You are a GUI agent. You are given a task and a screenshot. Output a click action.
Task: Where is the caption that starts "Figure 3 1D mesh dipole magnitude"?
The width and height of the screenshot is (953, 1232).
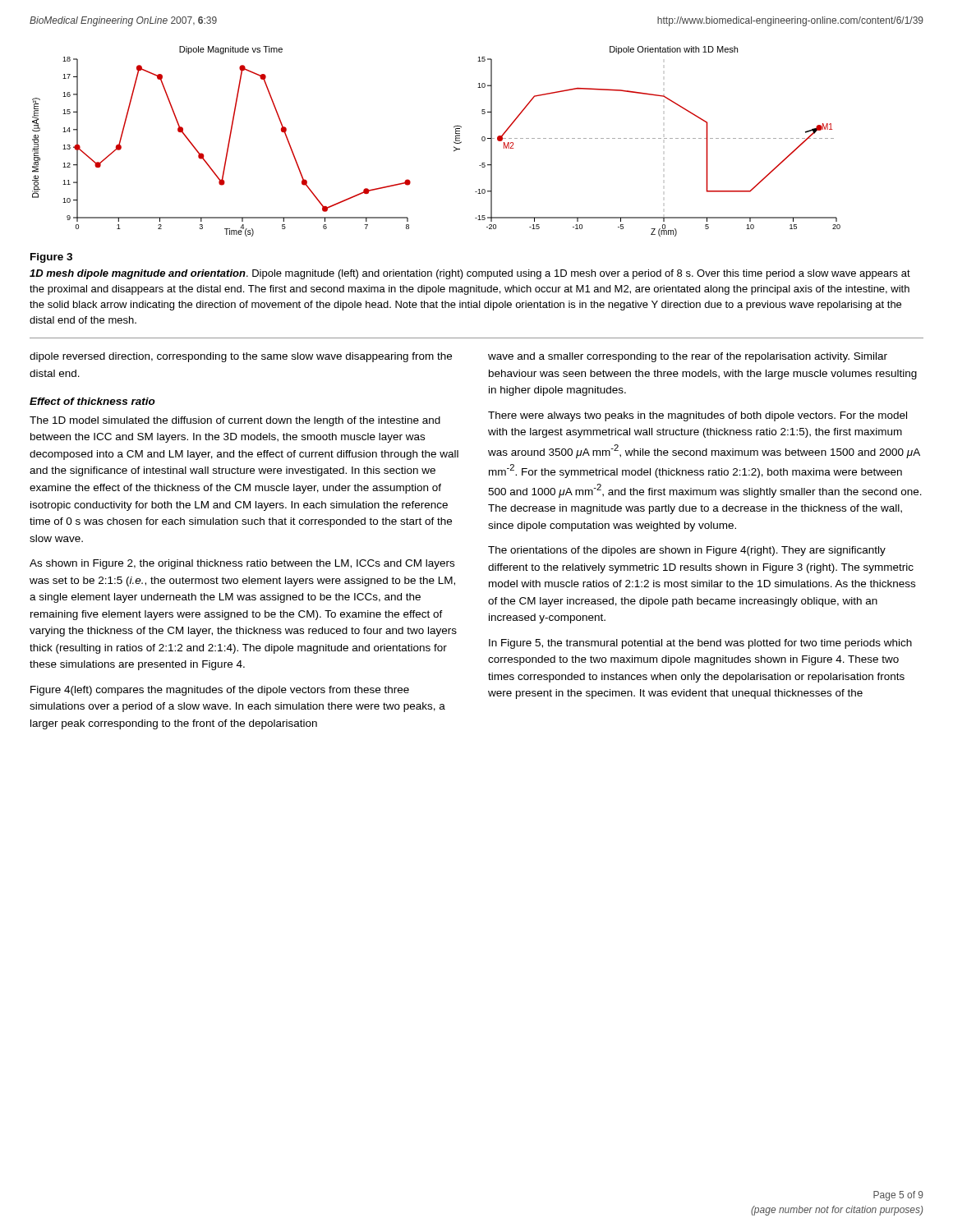coord(476,289)
